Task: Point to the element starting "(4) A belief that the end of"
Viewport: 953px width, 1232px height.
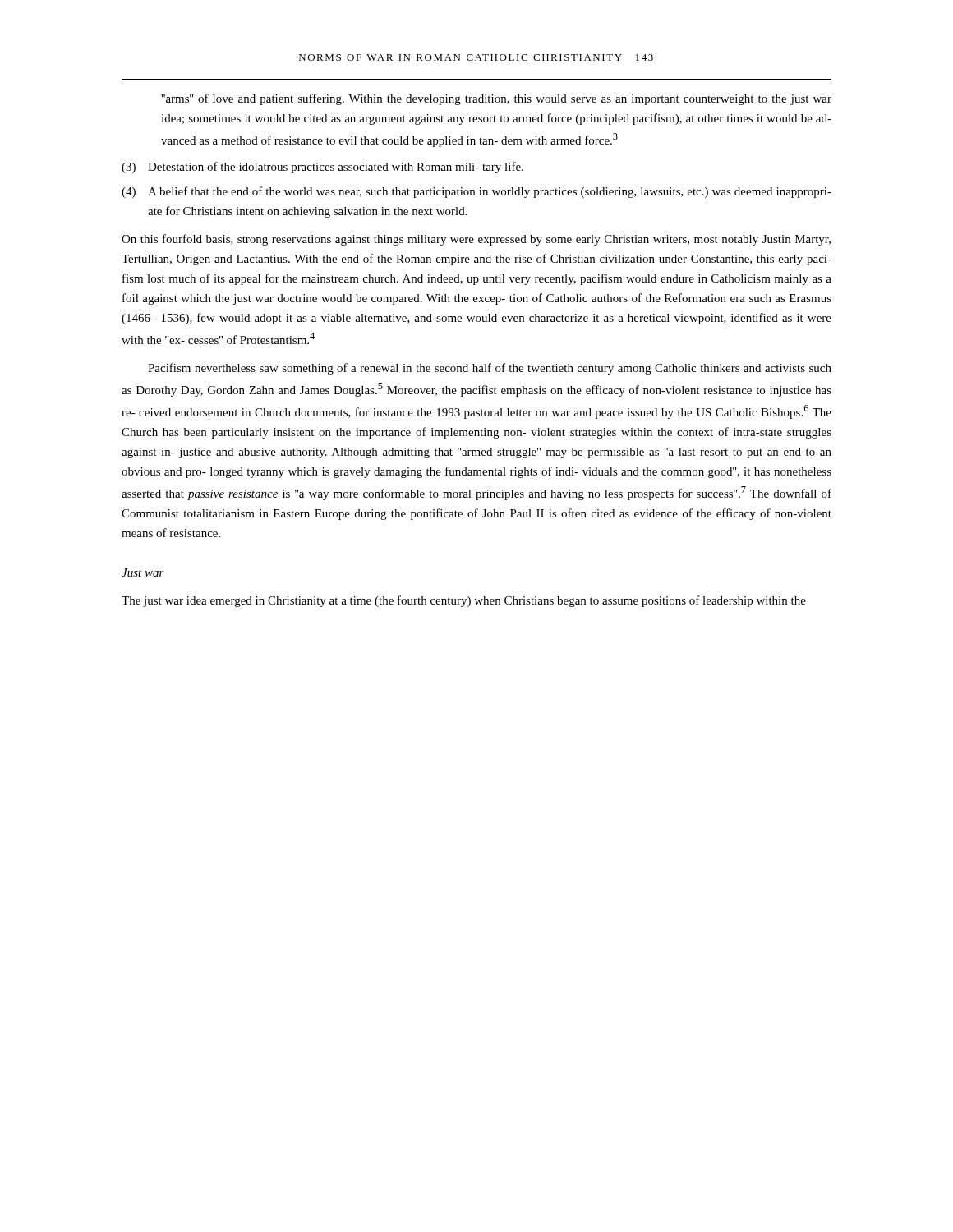Action: pyautogui.click(x=476, y=201)
